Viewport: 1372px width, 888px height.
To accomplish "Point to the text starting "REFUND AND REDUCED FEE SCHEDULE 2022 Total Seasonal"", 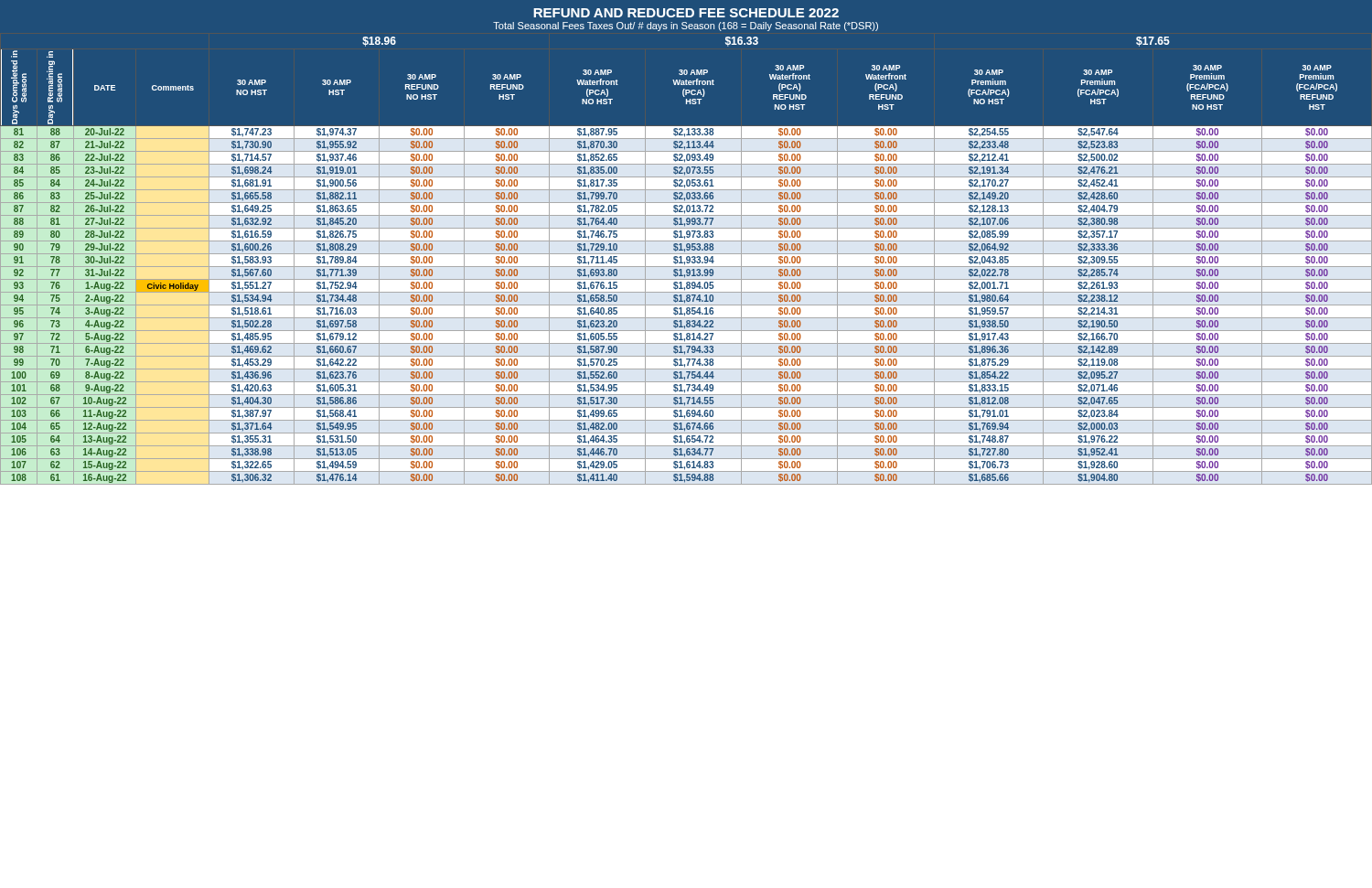I will coord(686,18).
